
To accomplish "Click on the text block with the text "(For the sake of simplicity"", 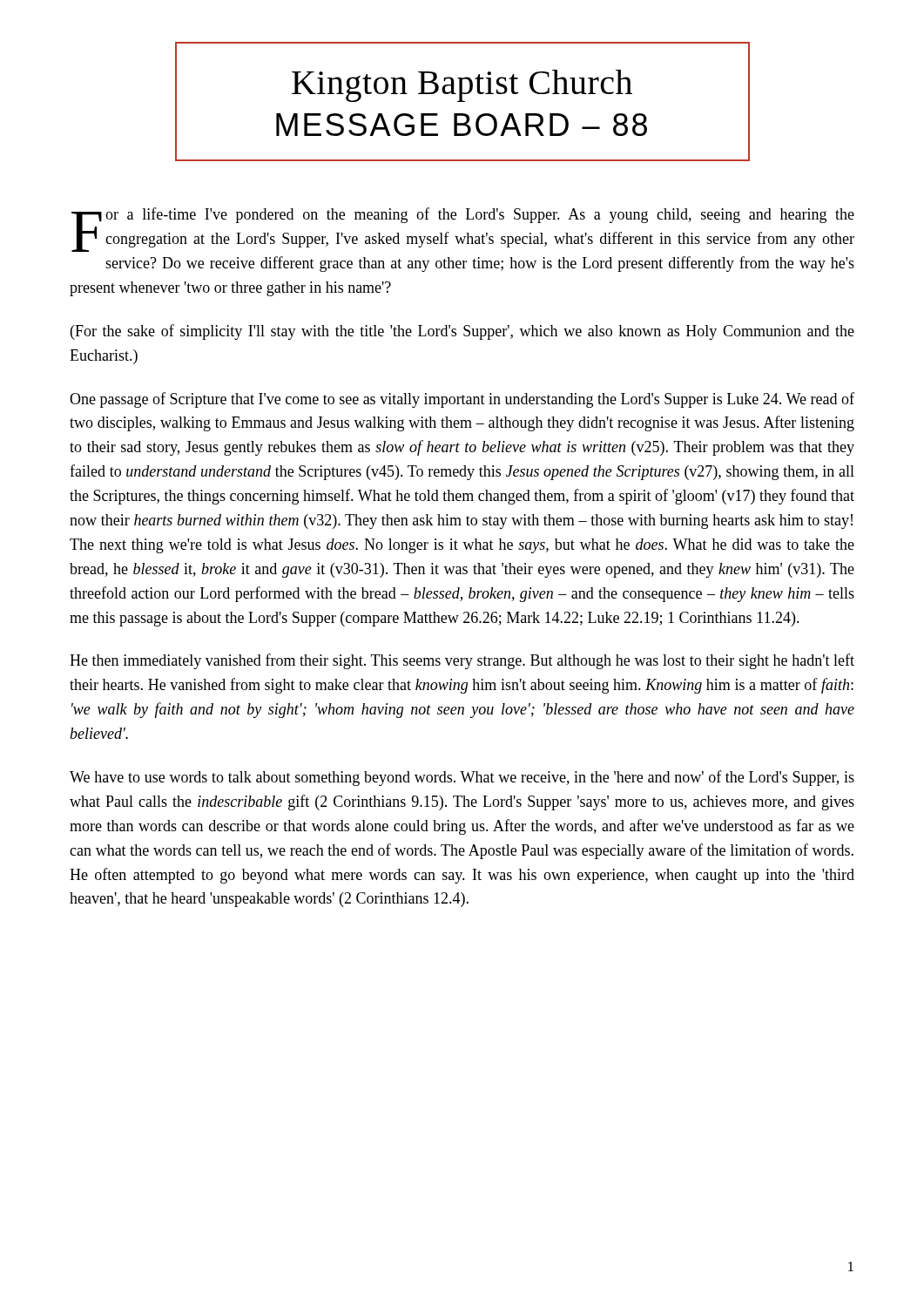I will pyautogui.click(x=462, y=343).
